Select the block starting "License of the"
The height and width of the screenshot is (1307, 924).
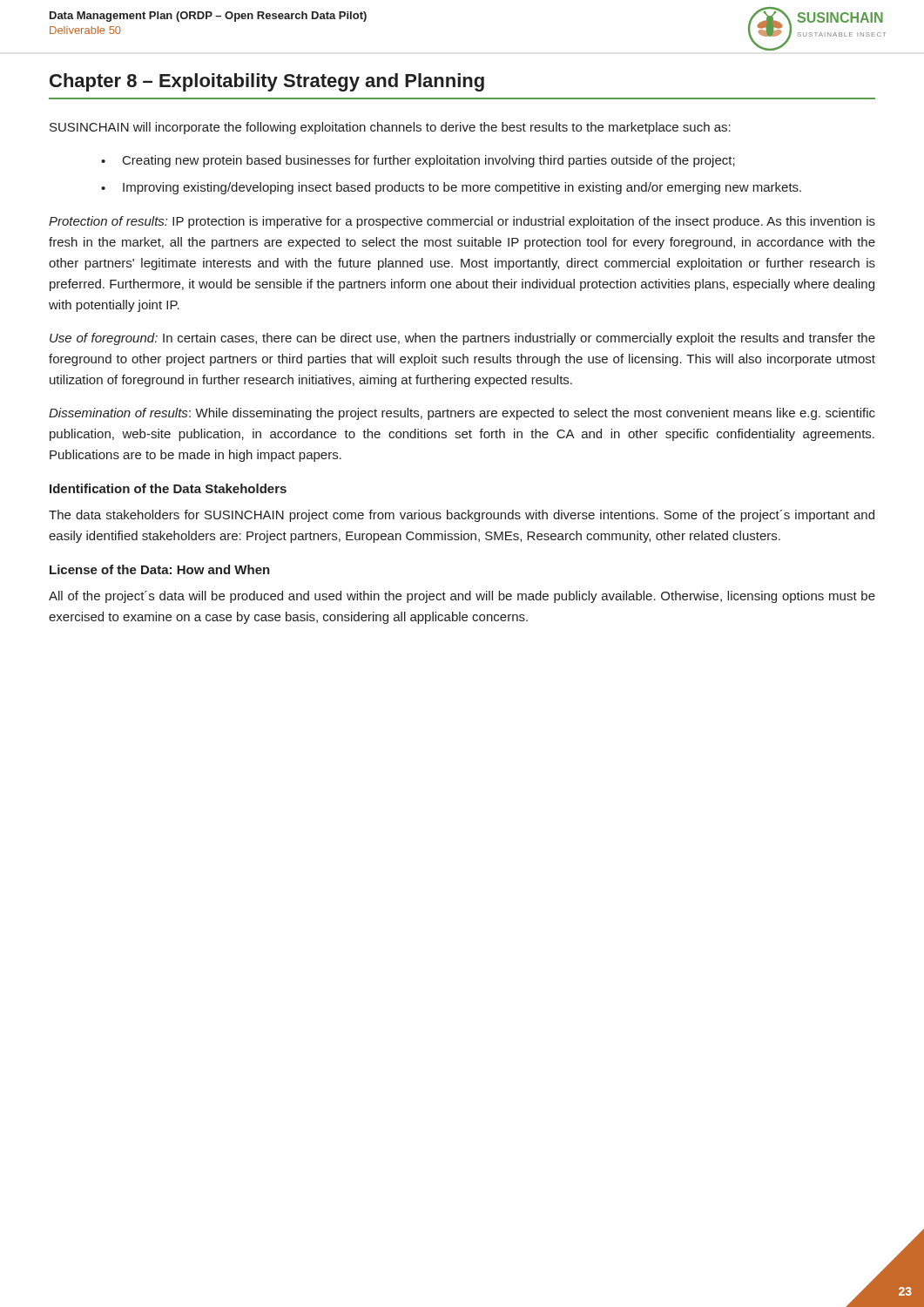point(159,569)
